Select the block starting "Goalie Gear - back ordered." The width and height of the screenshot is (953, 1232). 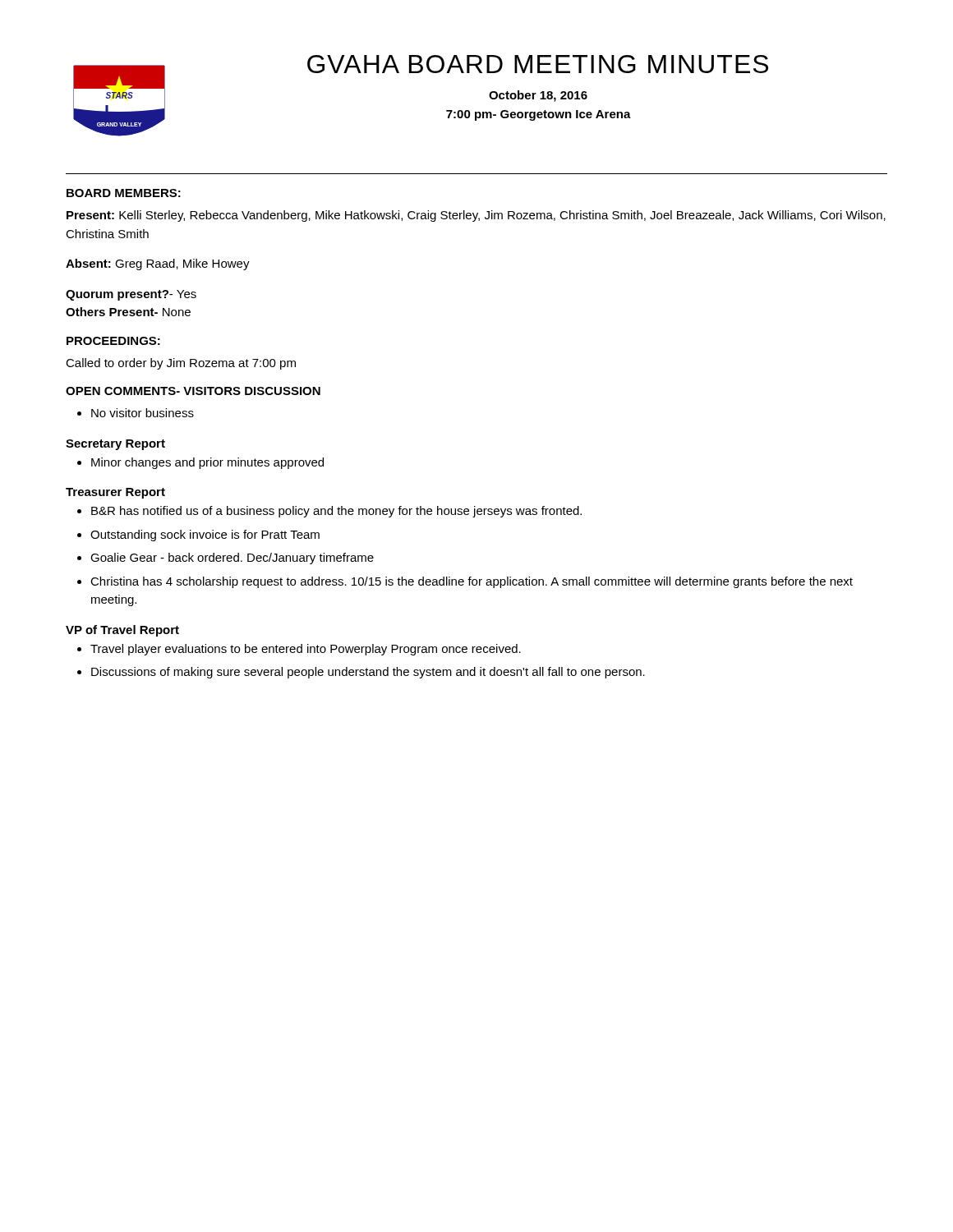pyautogui.click(x=232, y=557)
